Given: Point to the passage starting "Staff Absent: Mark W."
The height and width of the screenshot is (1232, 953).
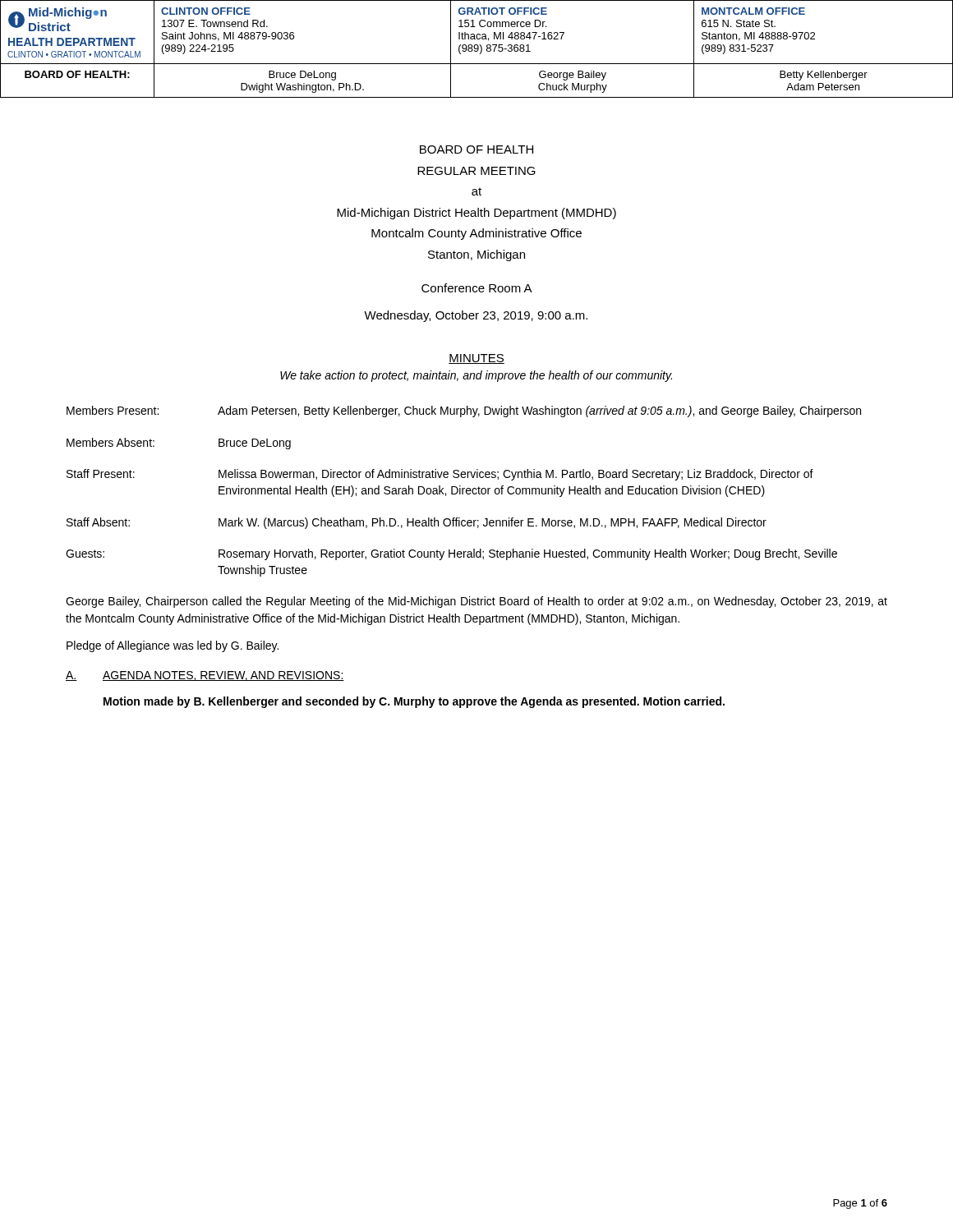Looking at the screenshot, I should [x=476, y=522].
